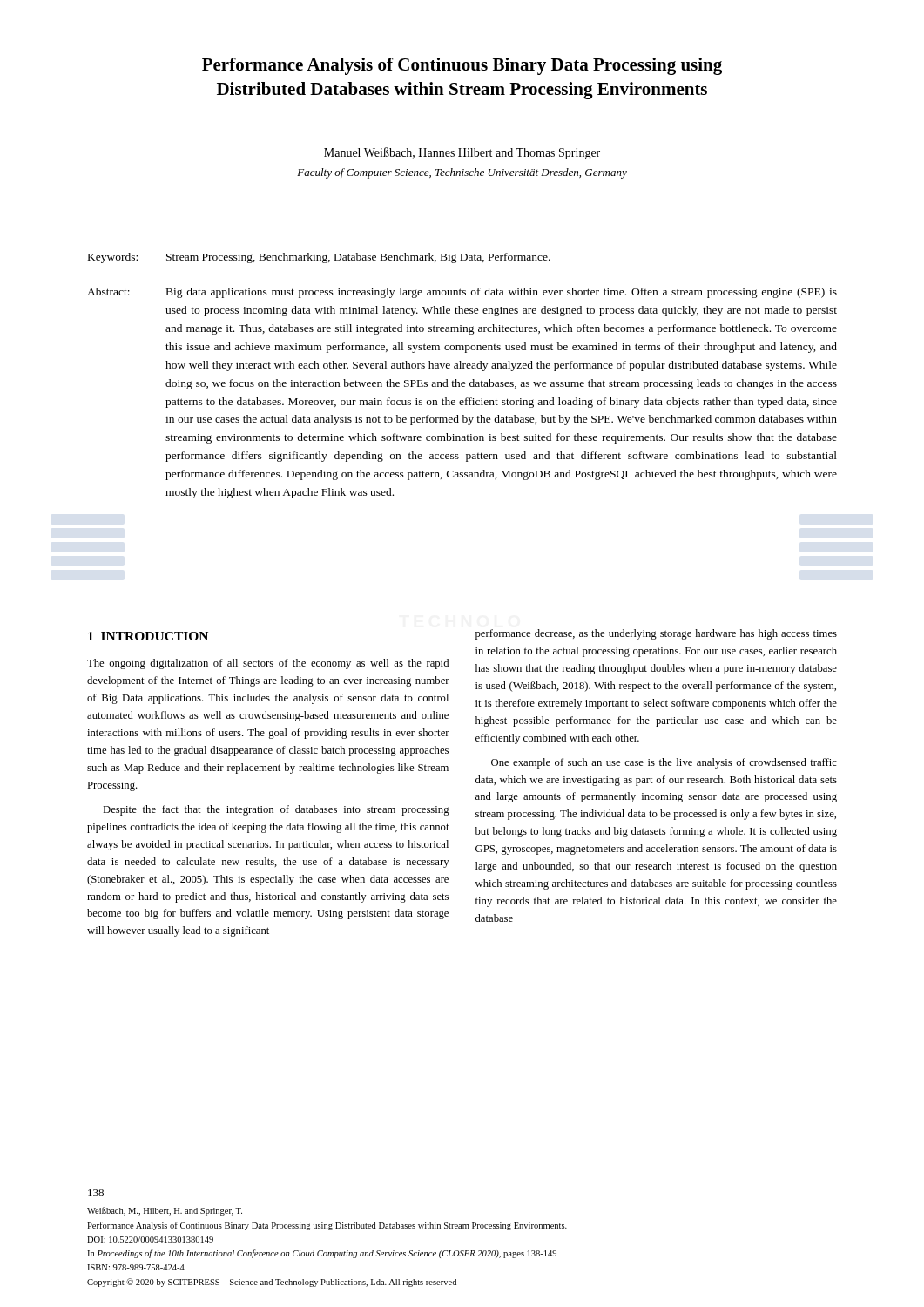Locate the text block starting "The ongoing digitalization of all"
The width and height of the screenshot is (924, 1307).
(x=268, y=798)
